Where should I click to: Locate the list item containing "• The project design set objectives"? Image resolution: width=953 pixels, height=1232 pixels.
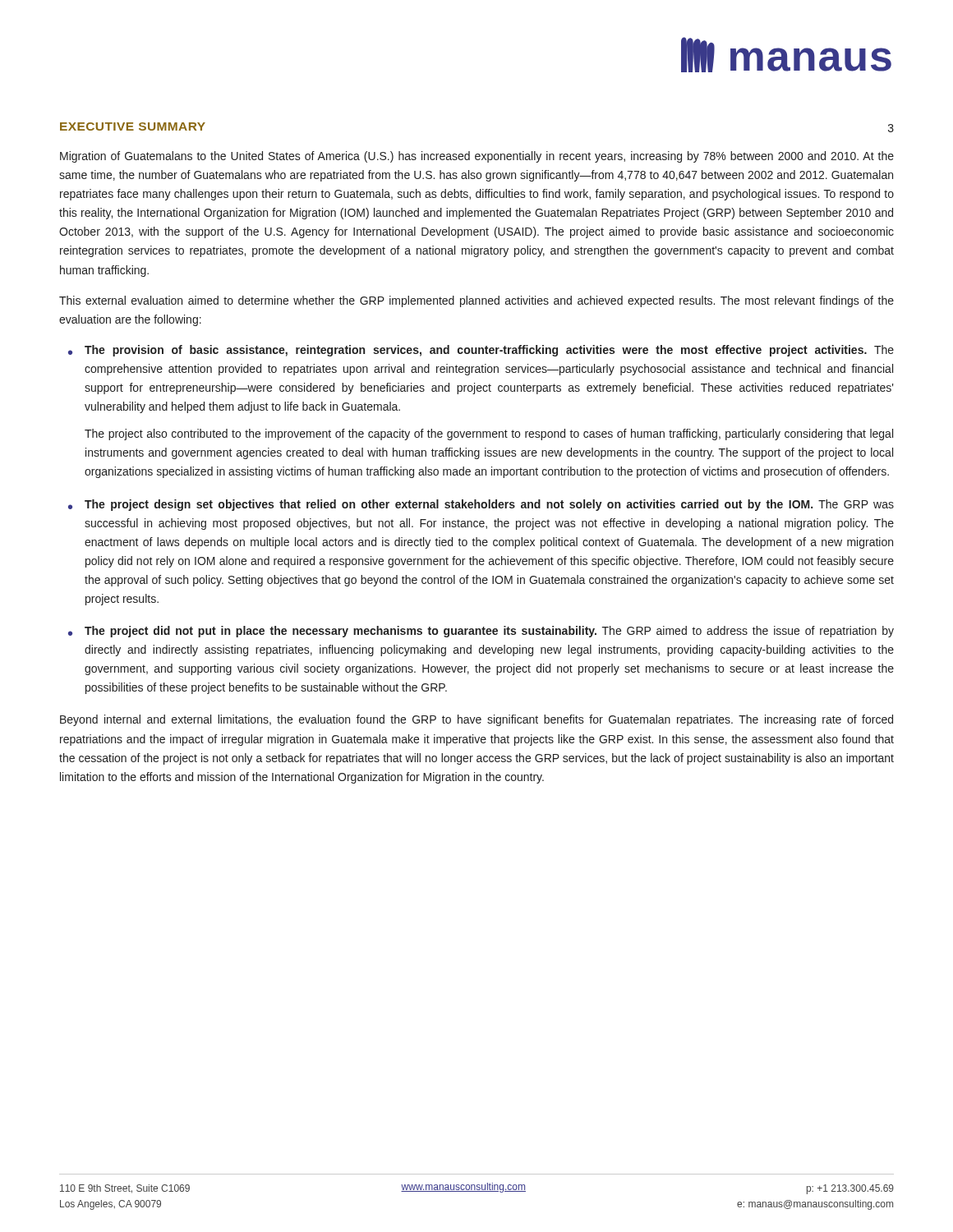pos(481,552)
